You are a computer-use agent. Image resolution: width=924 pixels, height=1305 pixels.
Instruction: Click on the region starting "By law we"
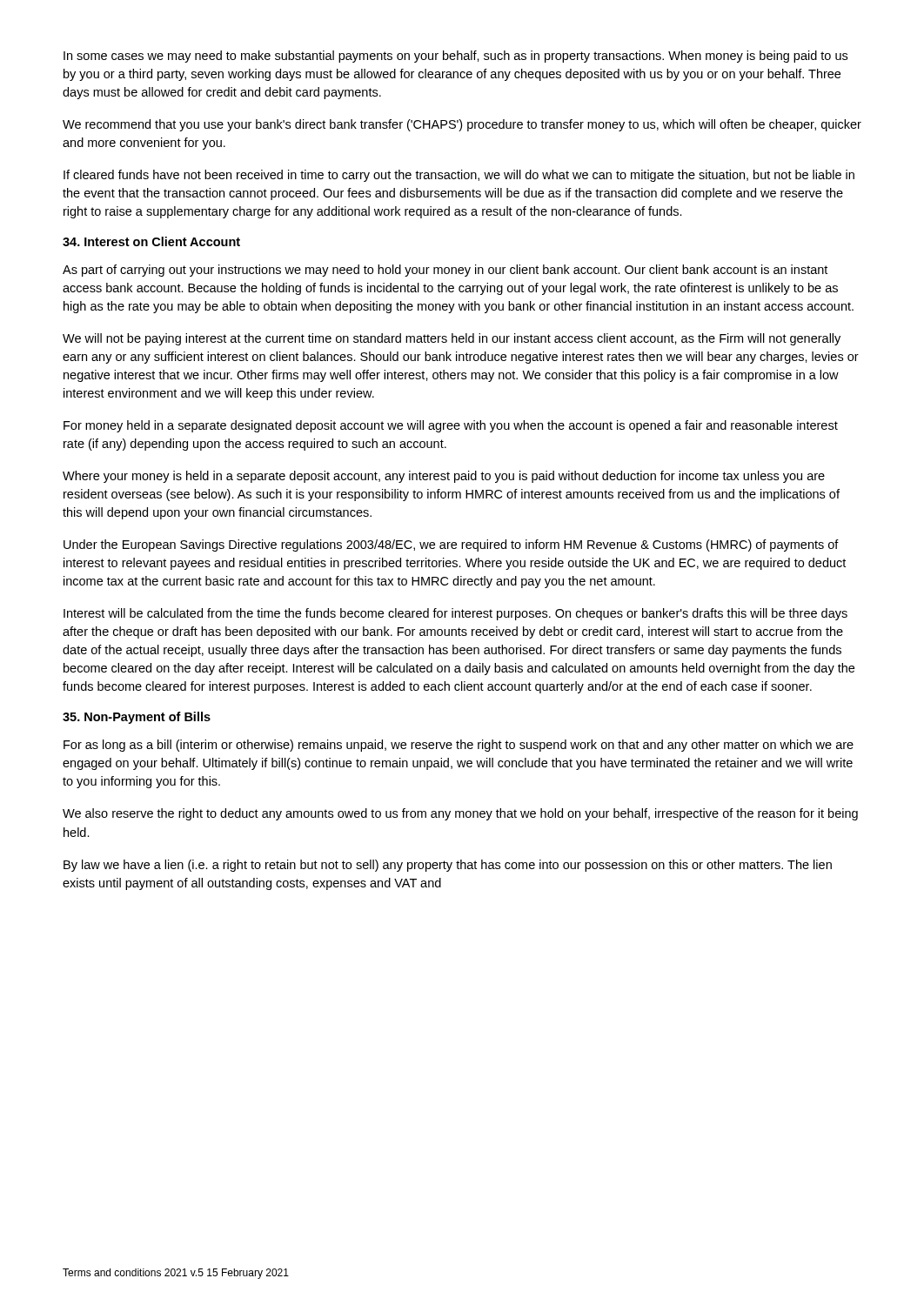(448, 874)
